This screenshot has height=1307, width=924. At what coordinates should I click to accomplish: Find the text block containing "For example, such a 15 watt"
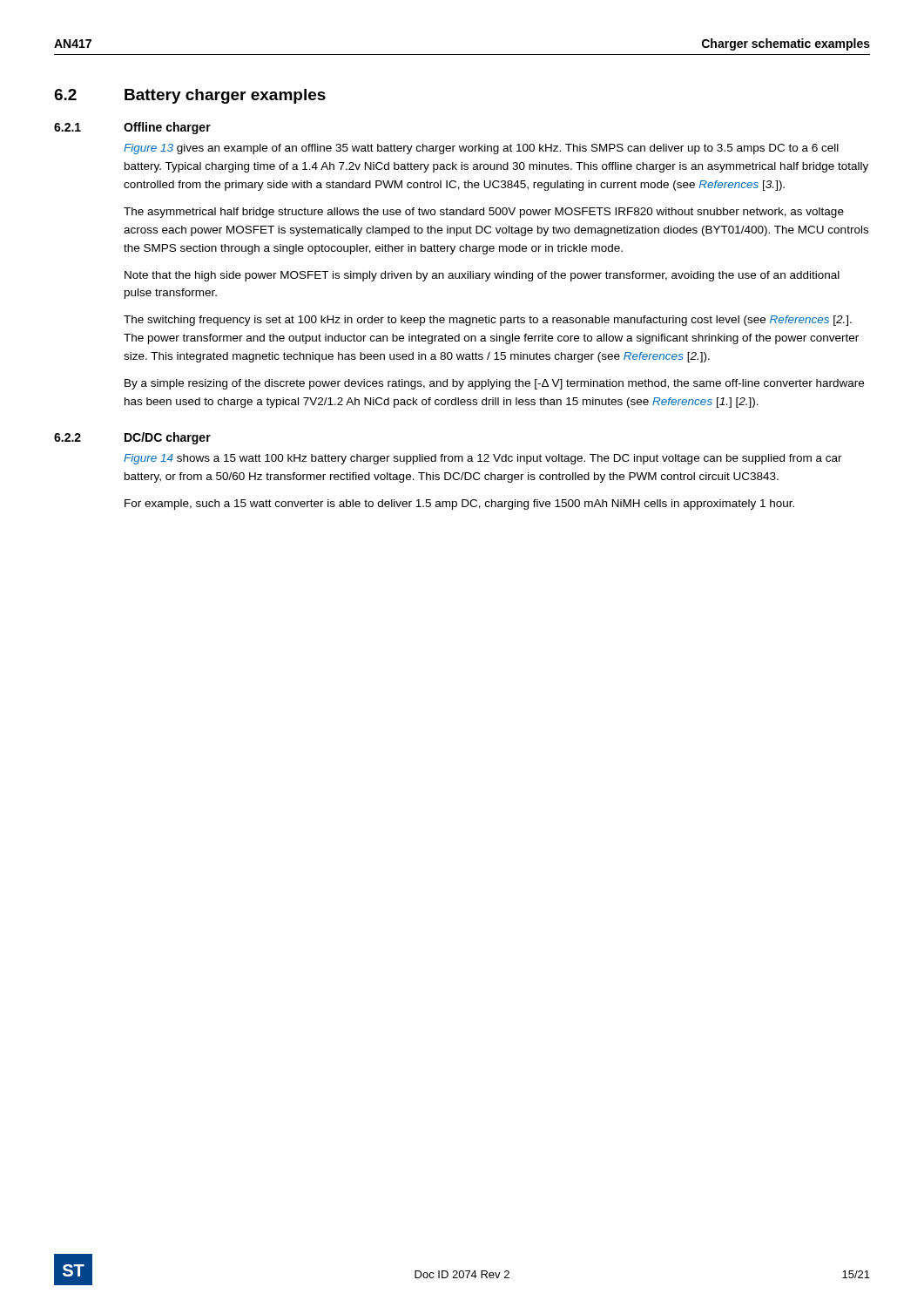point(460,503)
